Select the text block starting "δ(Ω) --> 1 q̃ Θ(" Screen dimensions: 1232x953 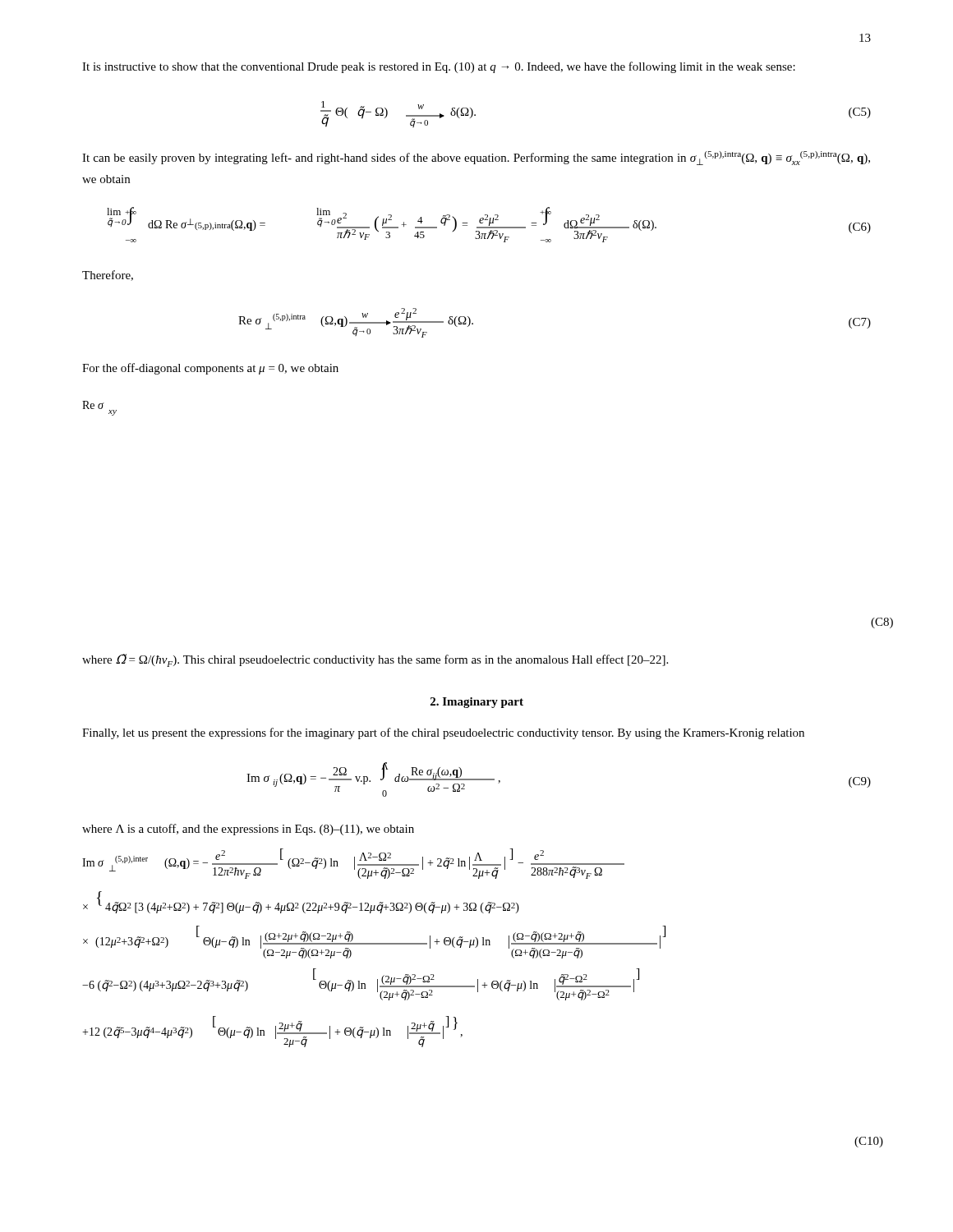click(476, 112)
